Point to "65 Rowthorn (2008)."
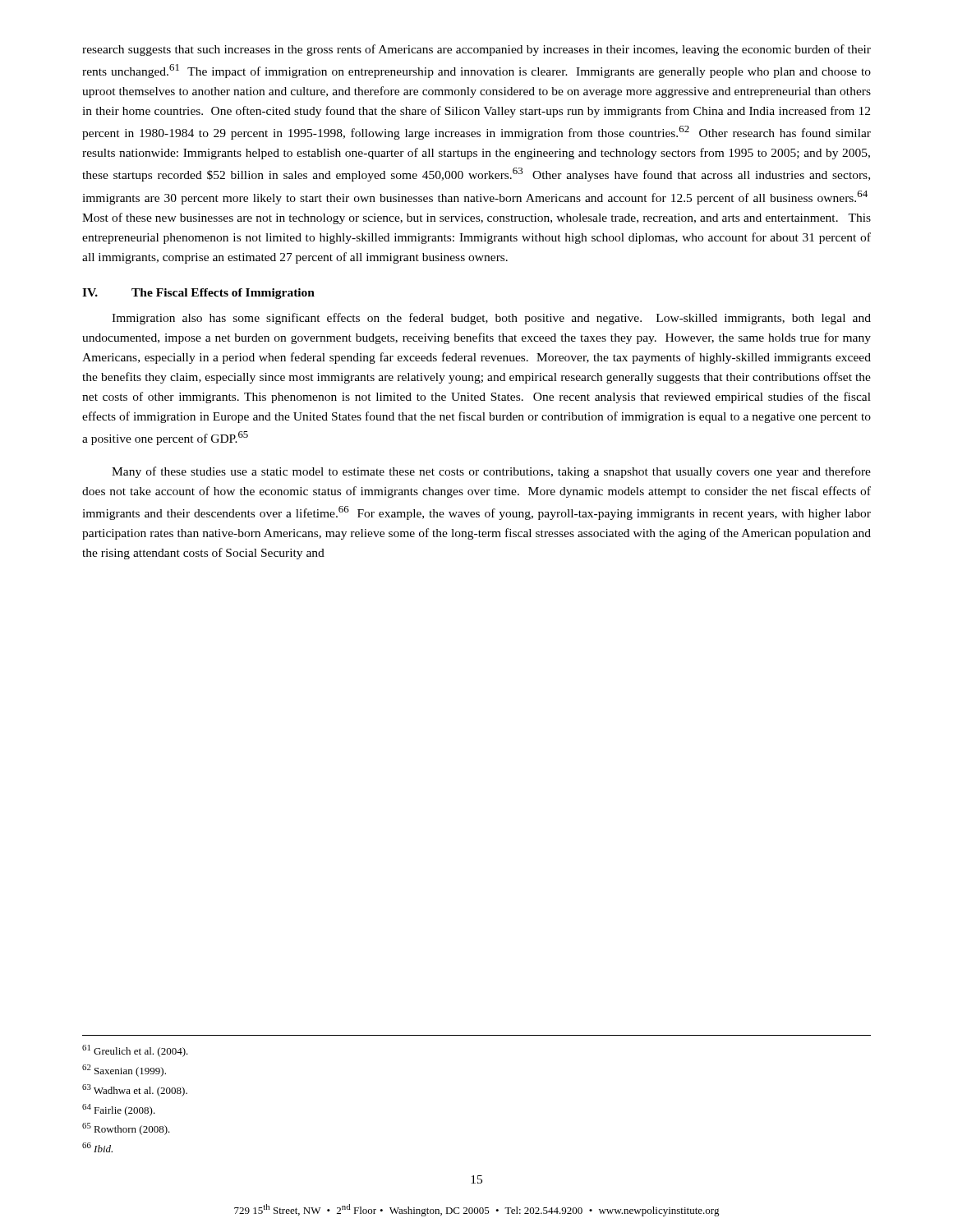Screen dimensions: 1232x953 pyautogui.click(x=126, y=1128)
